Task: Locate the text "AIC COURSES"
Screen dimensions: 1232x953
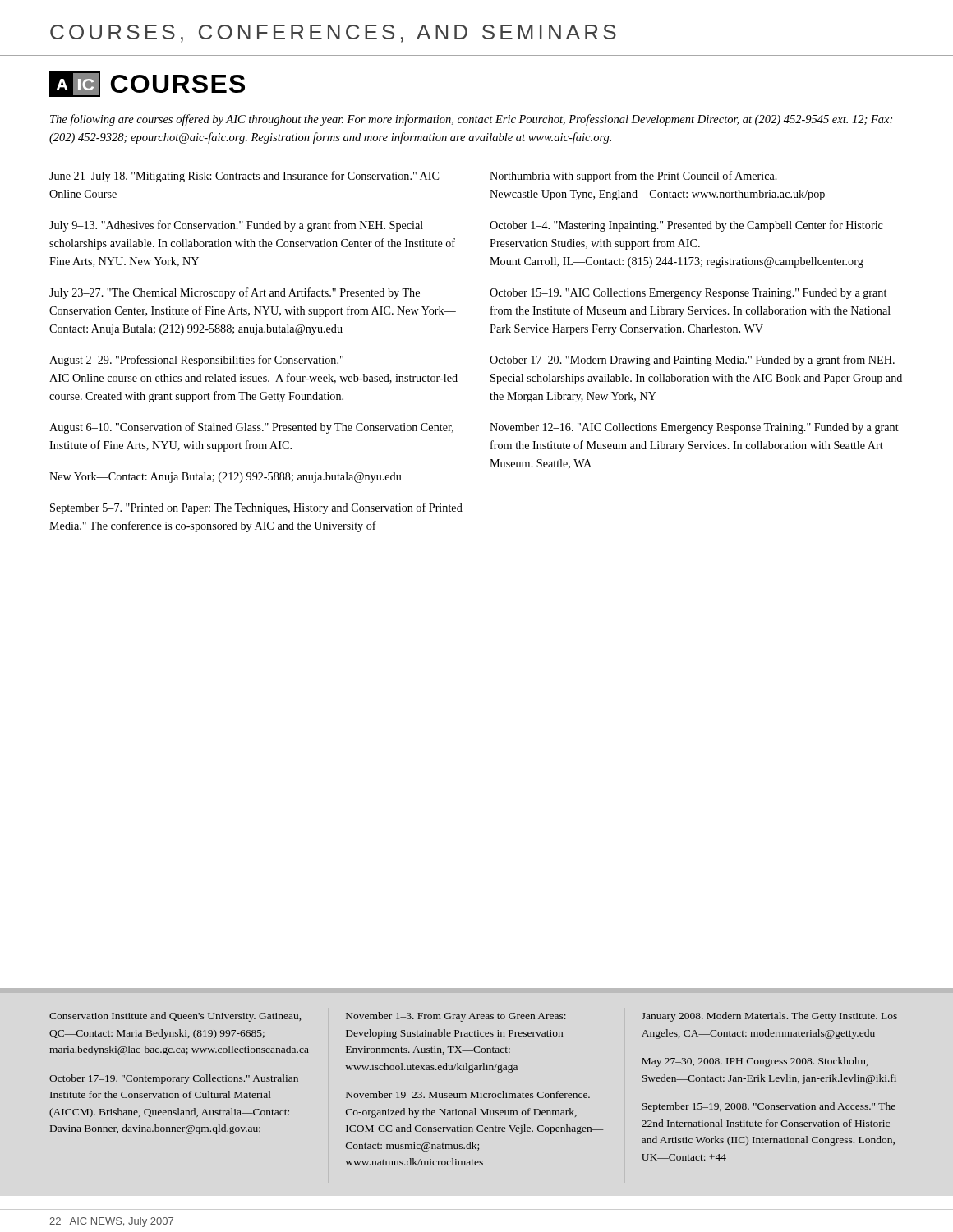Action: [148, 84]
